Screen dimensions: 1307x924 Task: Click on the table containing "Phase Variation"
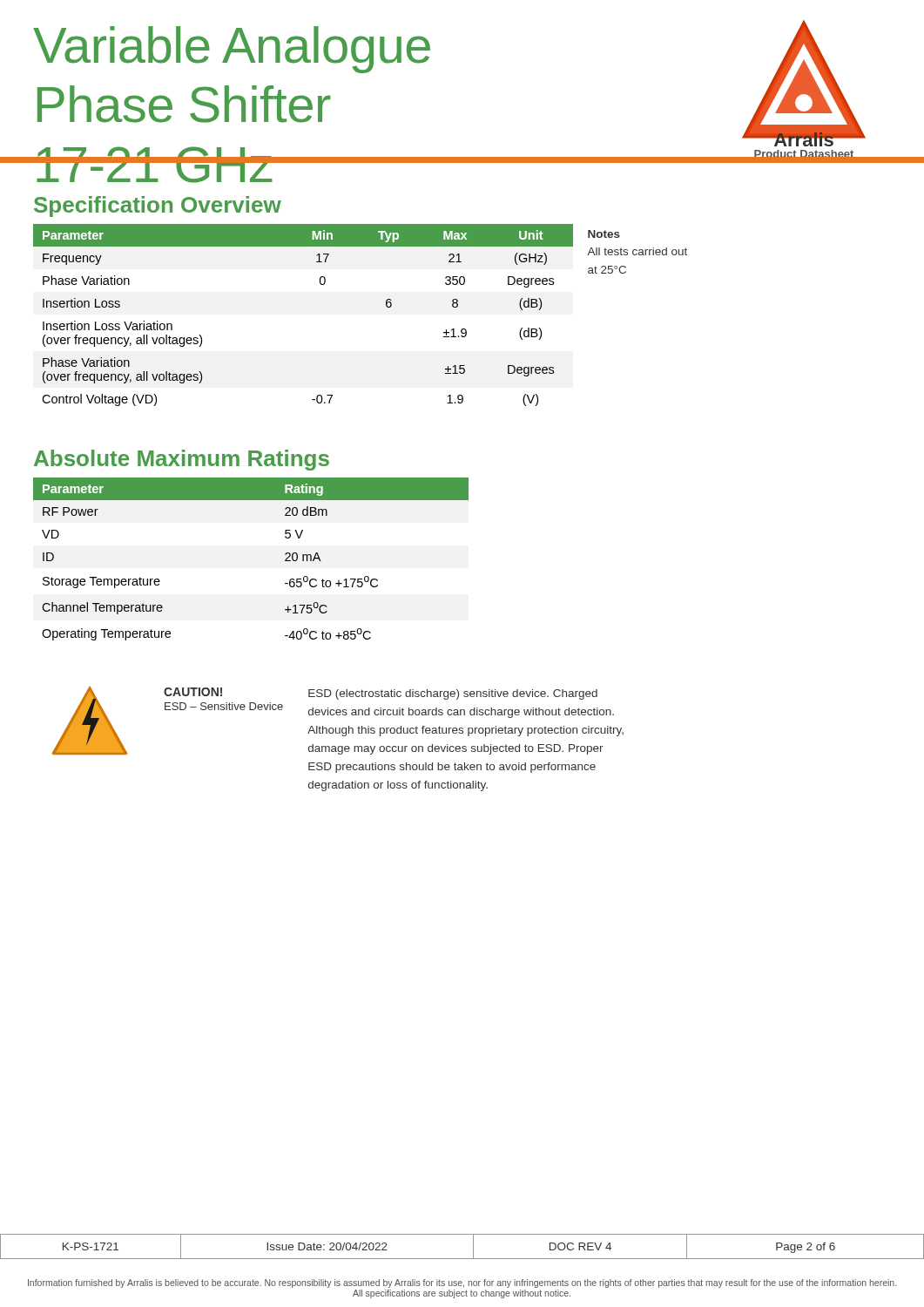click(303, 317)
